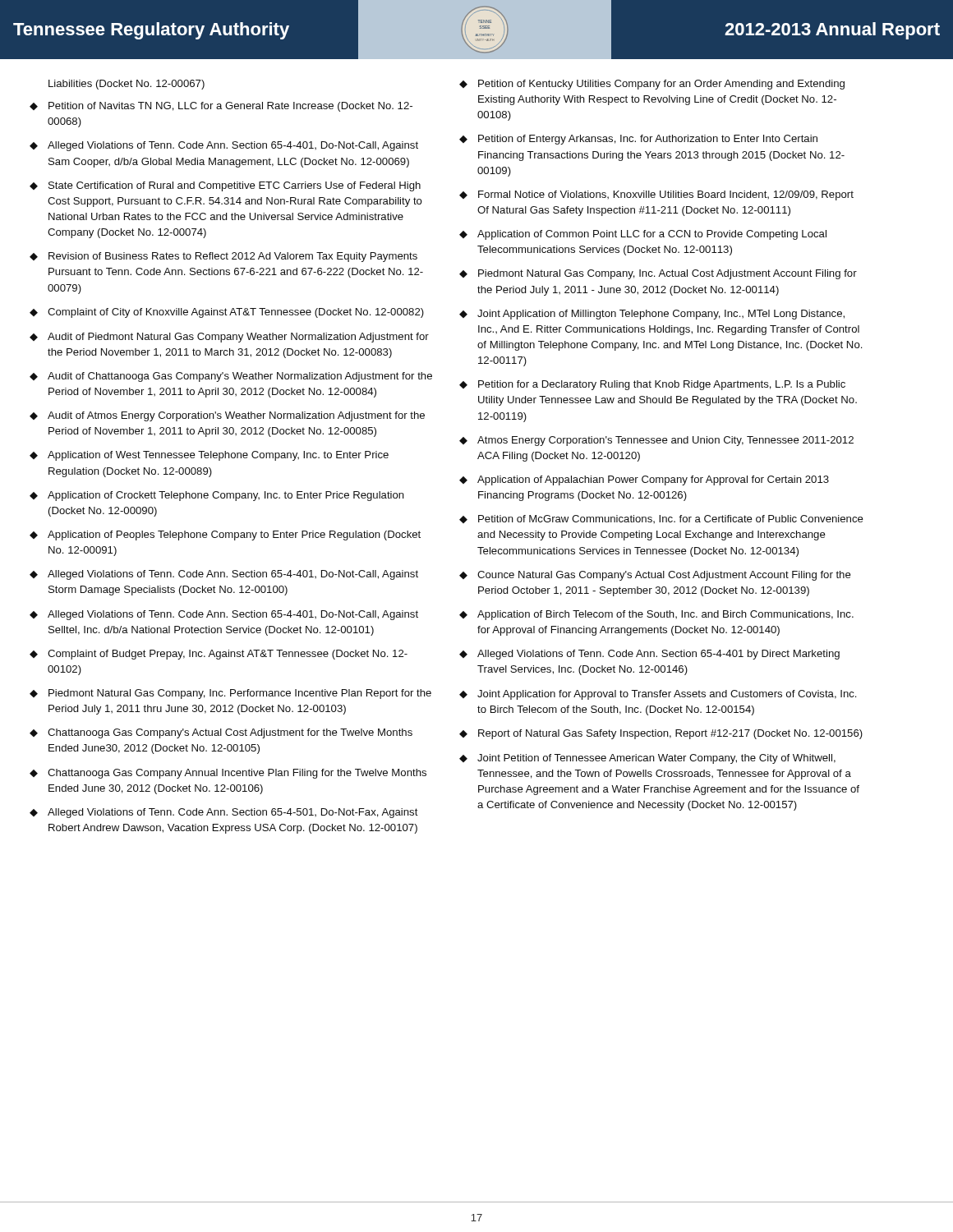Locate the text starting "◆ Chattanooga Gas Company's Actual Cost"

[x=233, y=740]
